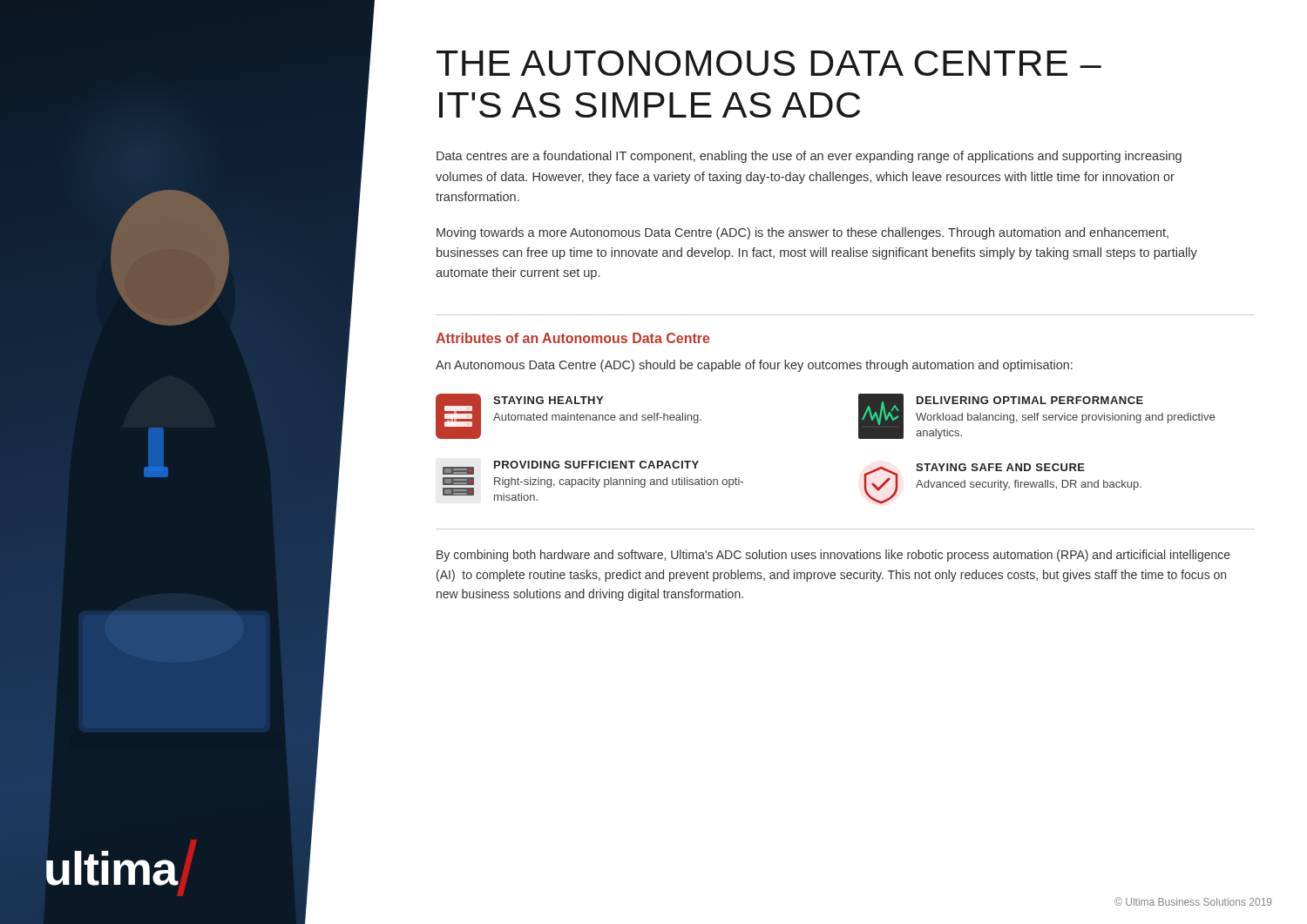This screenshot has height=924, width=1307.
Task: Click the passage that begins "Data centres are a foundational IT component,"
Action: click(809, 176)
